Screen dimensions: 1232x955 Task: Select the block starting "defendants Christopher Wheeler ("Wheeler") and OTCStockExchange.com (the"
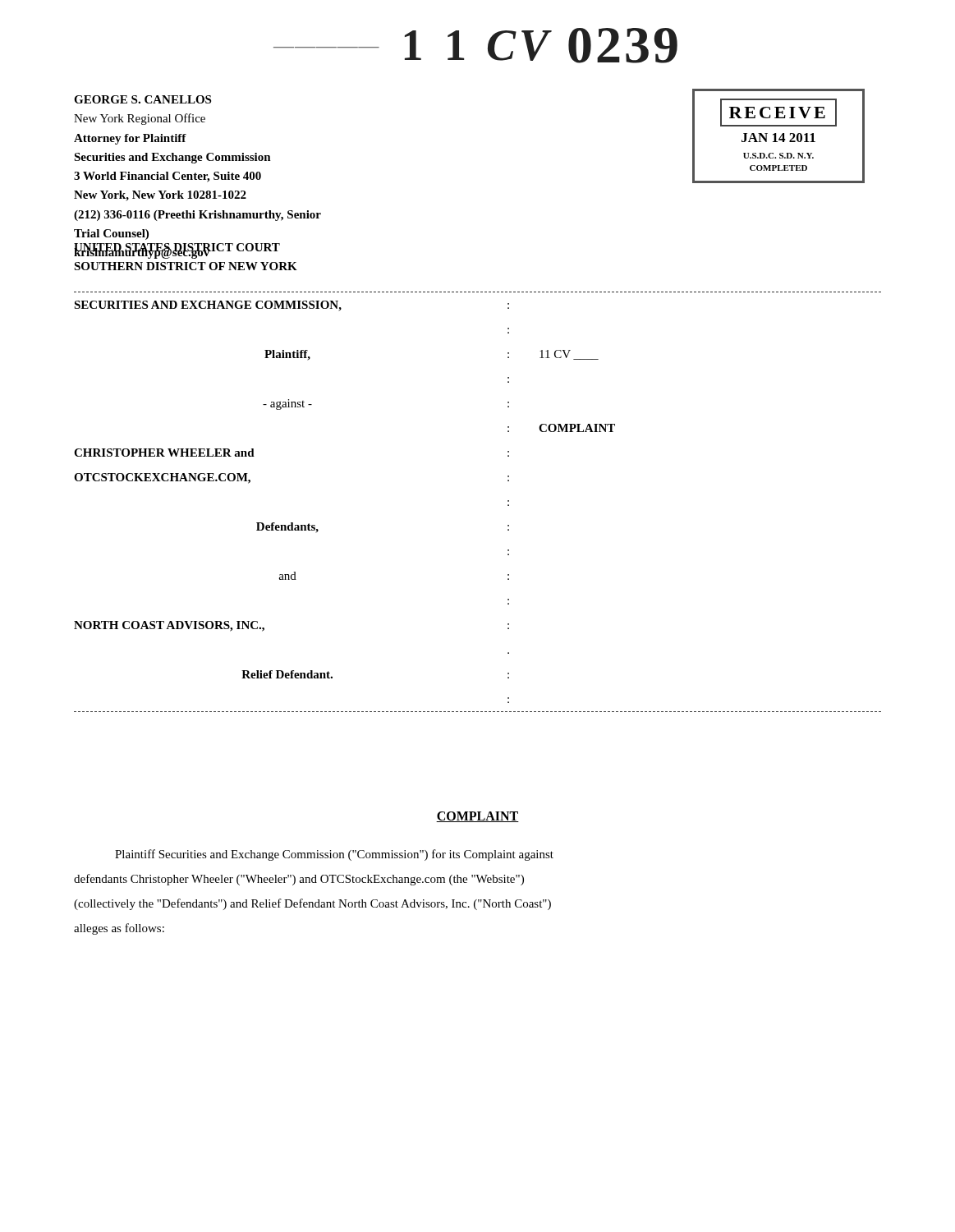coord(299,879)
